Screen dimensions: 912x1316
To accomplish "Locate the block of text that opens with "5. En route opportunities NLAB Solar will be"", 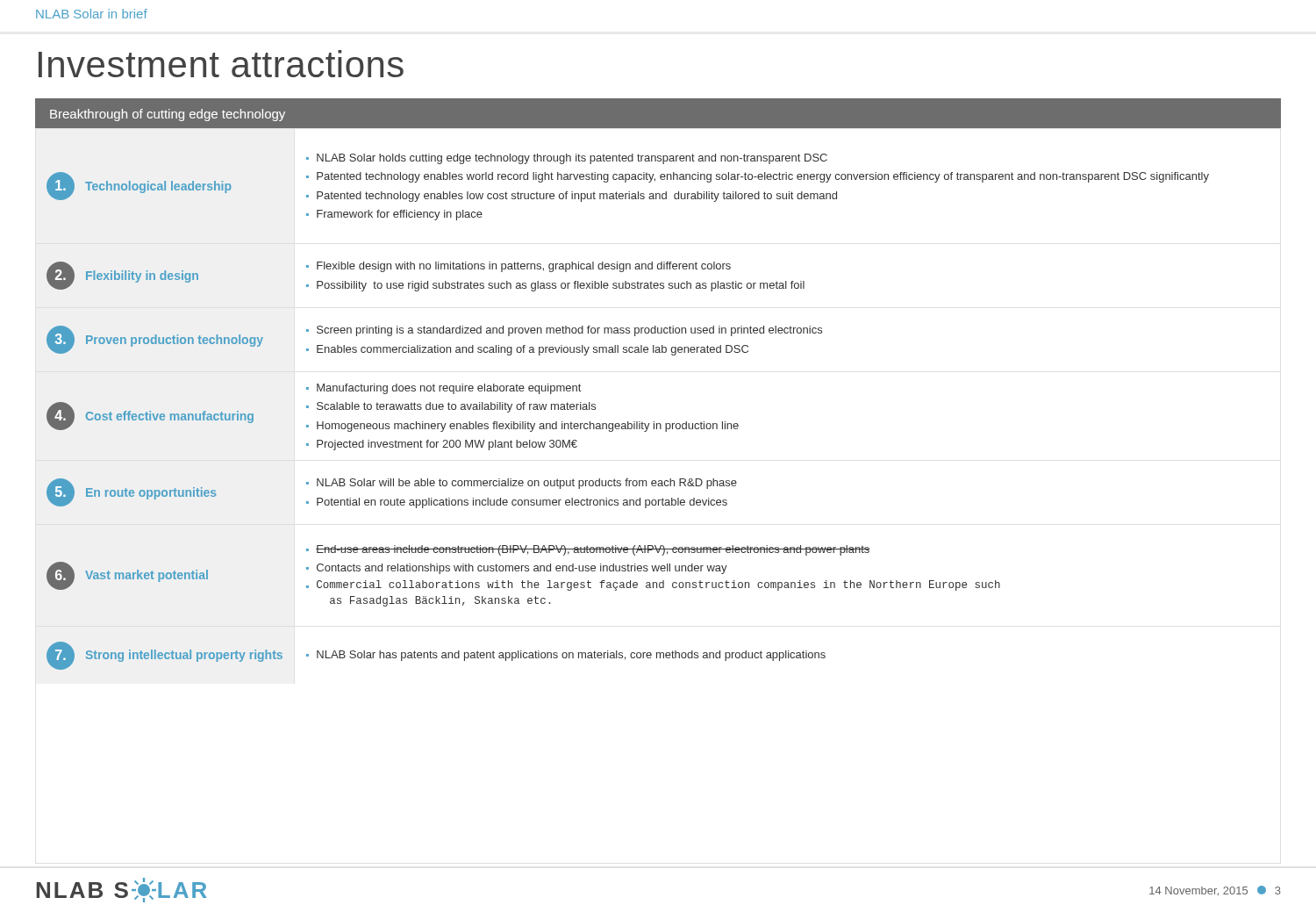I will 658,492.
